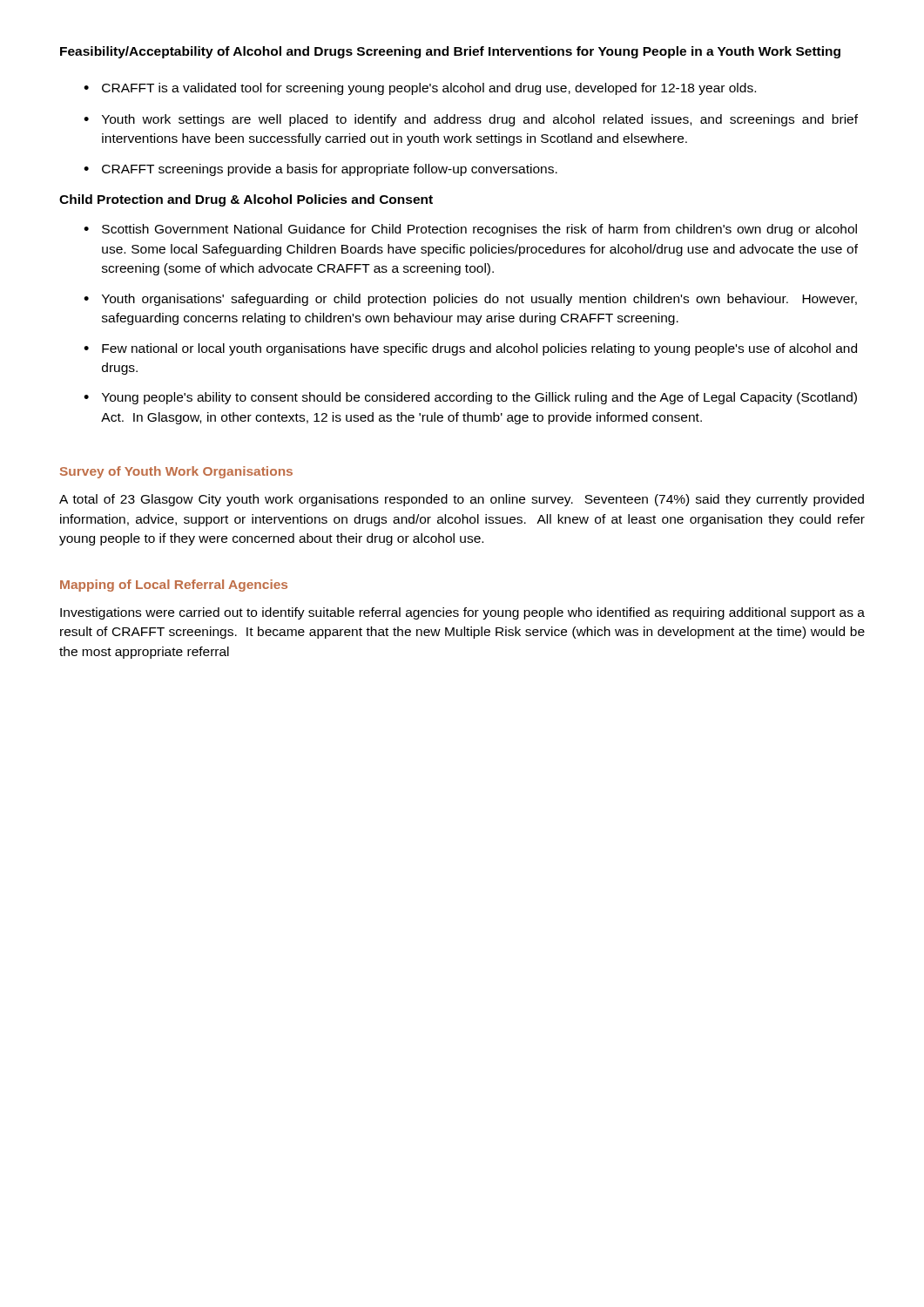Point to the text block starting "Few national or local youth organisations have"
Screen dimensions: 1307x924
[x=462, y=358]
